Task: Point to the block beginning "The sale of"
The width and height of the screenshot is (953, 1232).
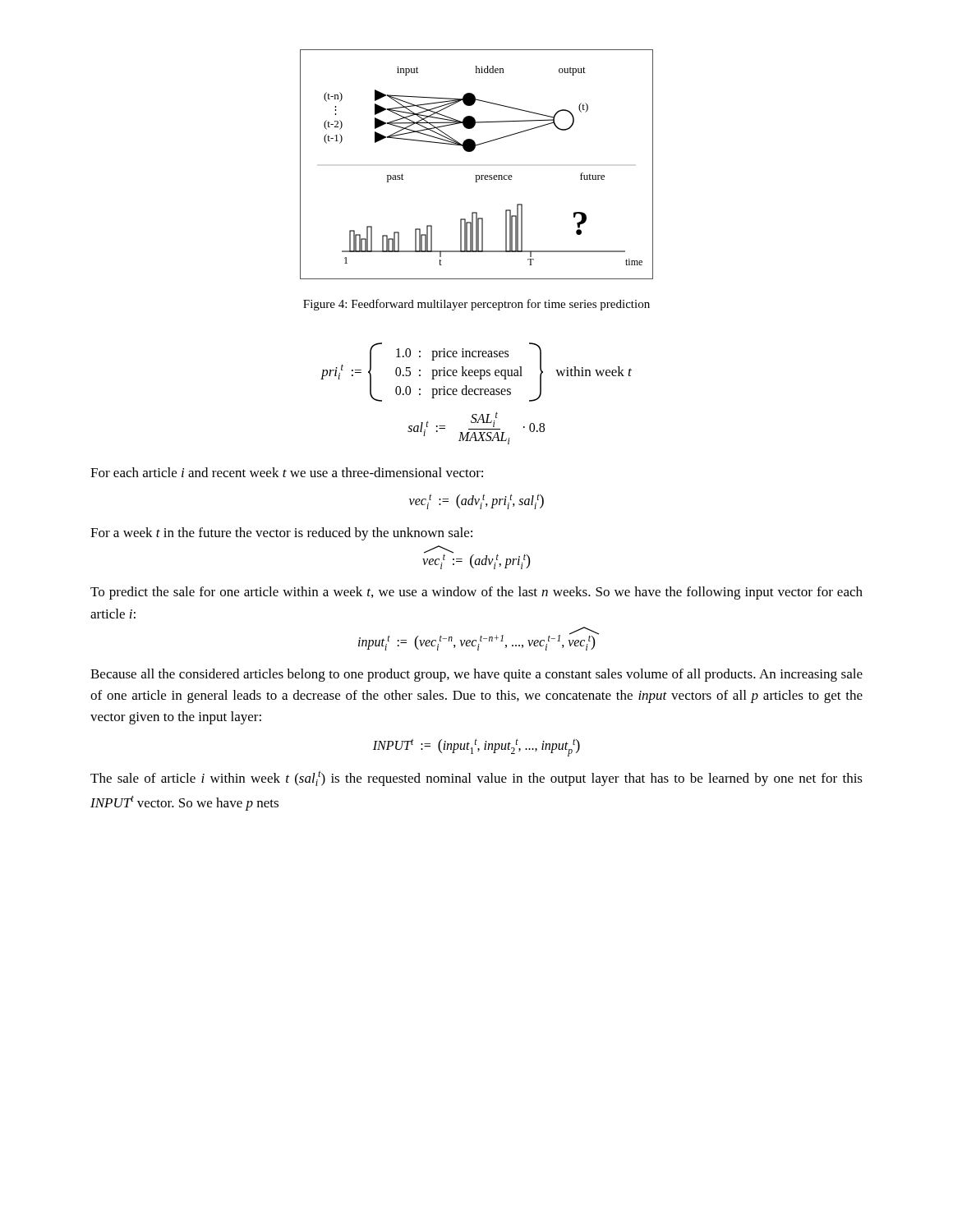Action: (476, 789)
